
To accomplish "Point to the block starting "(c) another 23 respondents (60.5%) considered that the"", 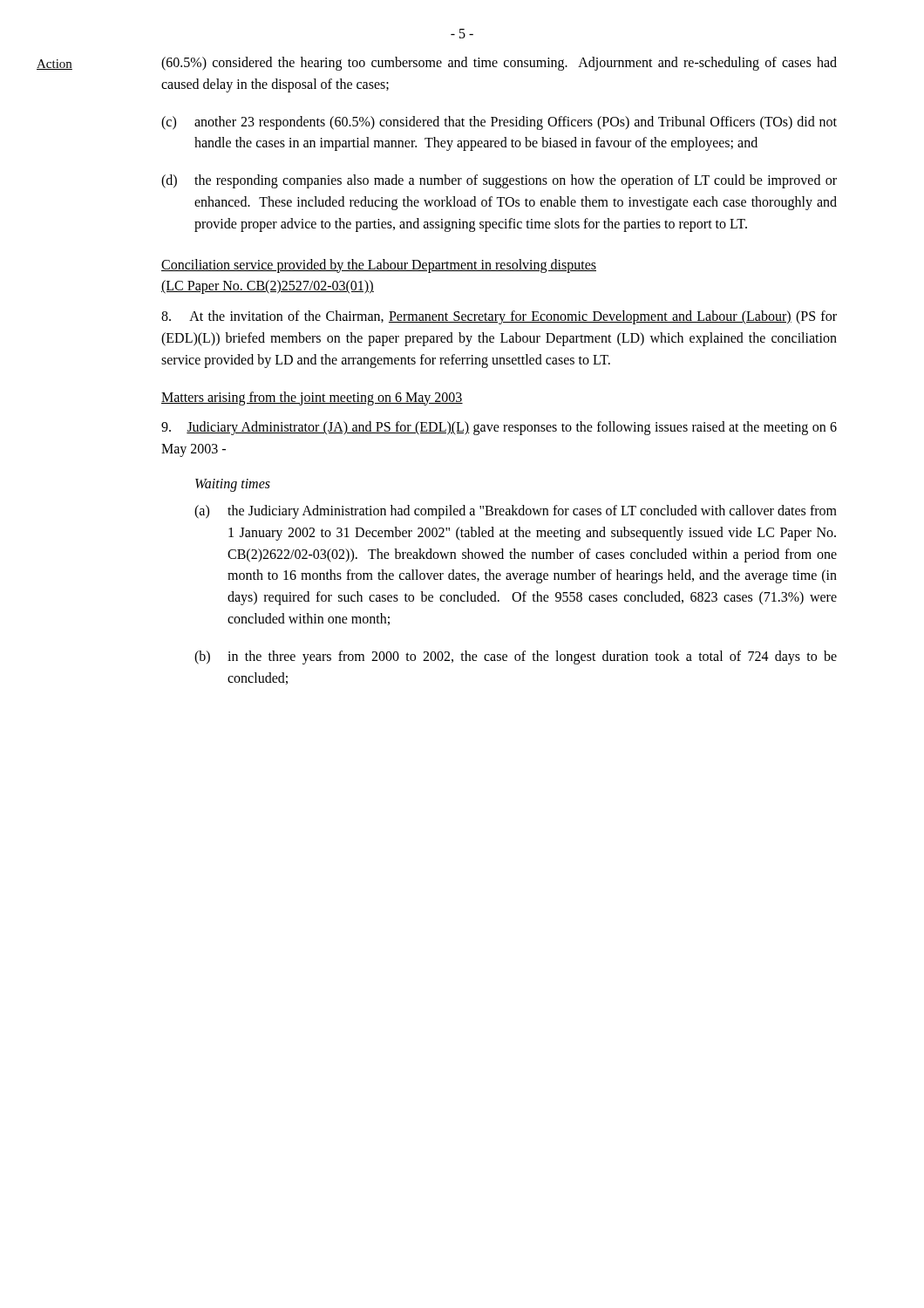I will pos(499,133).
